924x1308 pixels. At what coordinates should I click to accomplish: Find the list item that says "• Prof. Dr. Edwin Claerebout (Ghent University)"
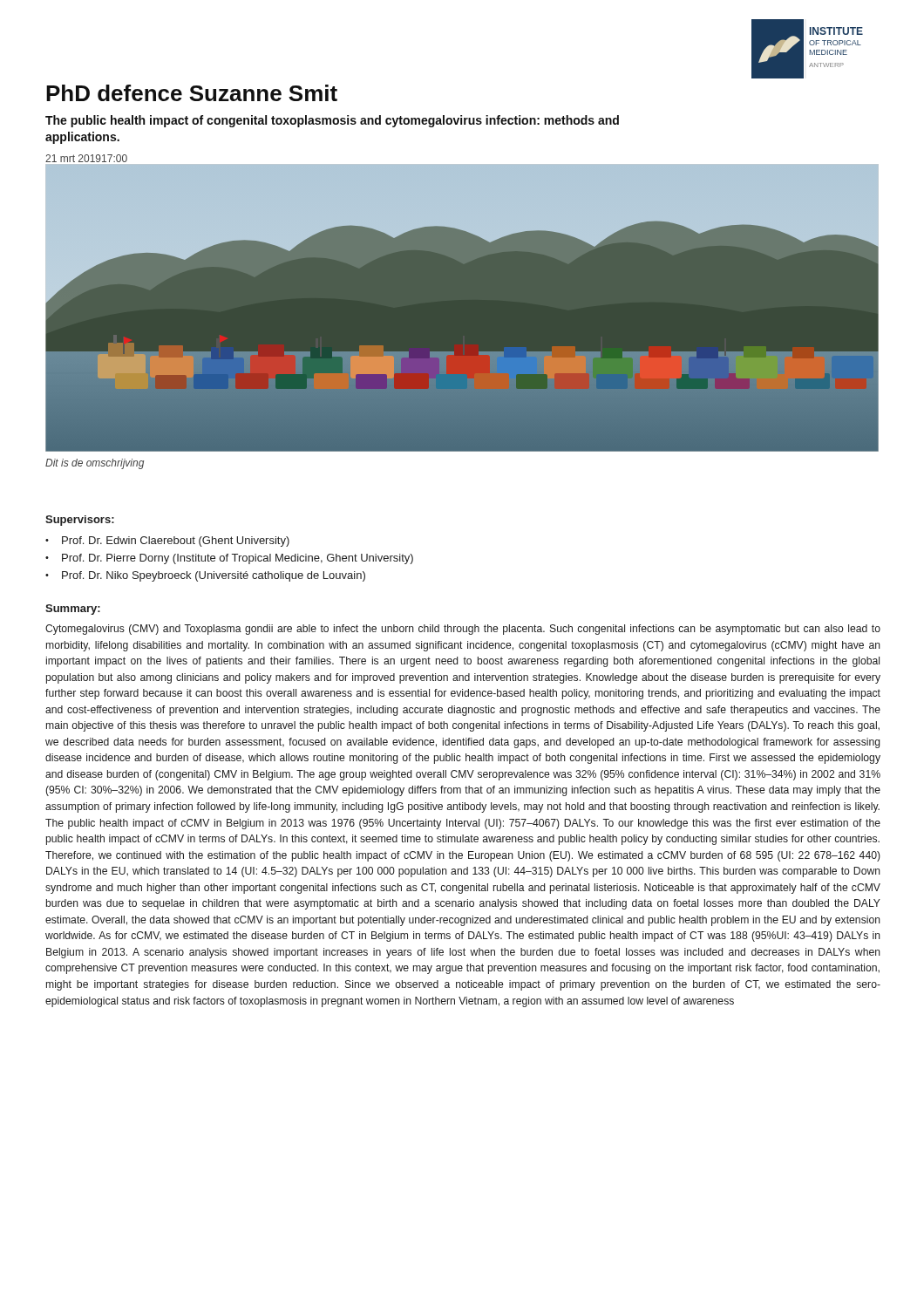click(167, 542)
